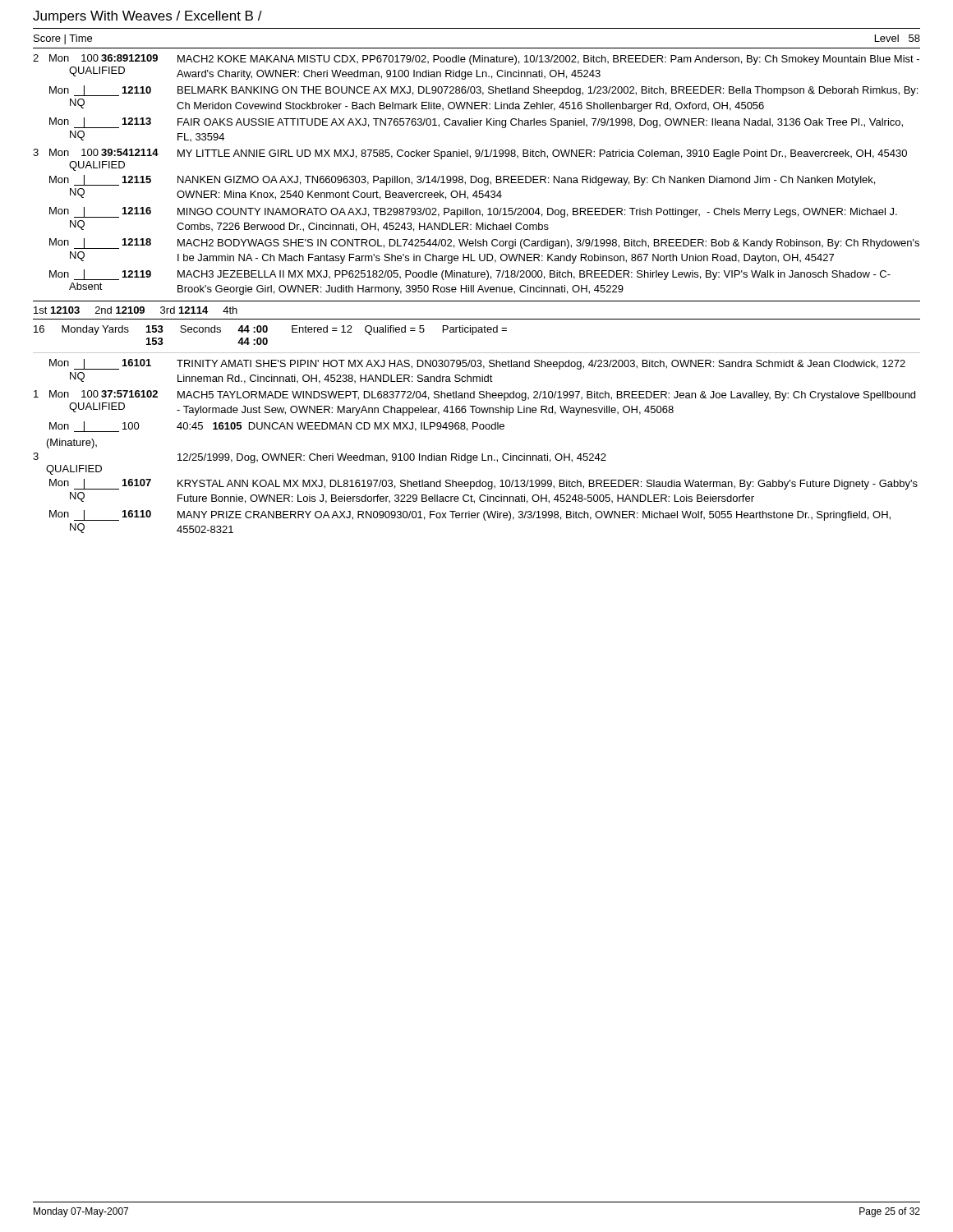Find the text block with the text "3 Mon 100 39:5412114"
953x1232 pixels.
tap(476, 159)
